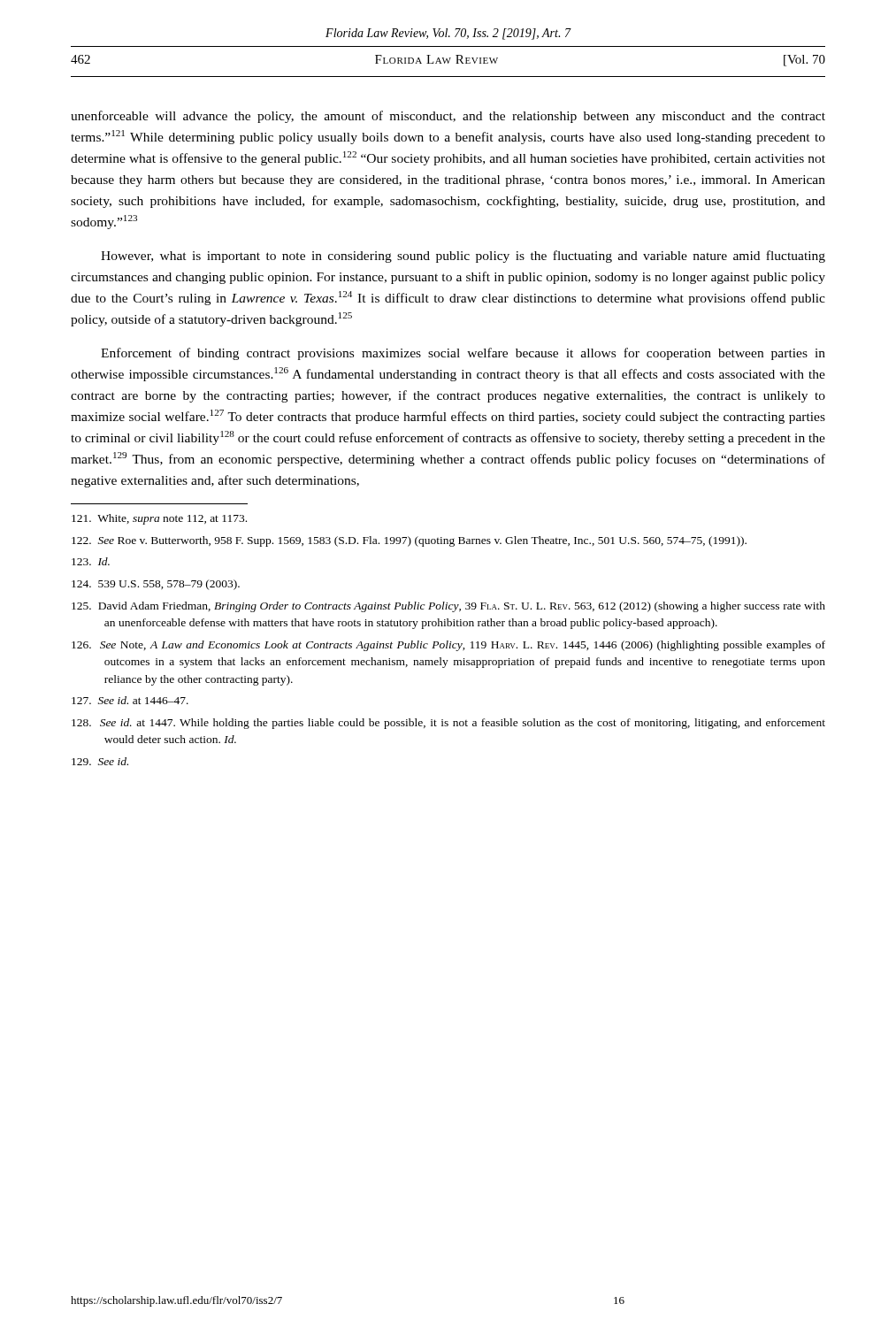This screenshot has height=1327, width=896.
Task: Locate the block of text that opens with "See Roe v. Butterworth,"
Action: [448, 540]
